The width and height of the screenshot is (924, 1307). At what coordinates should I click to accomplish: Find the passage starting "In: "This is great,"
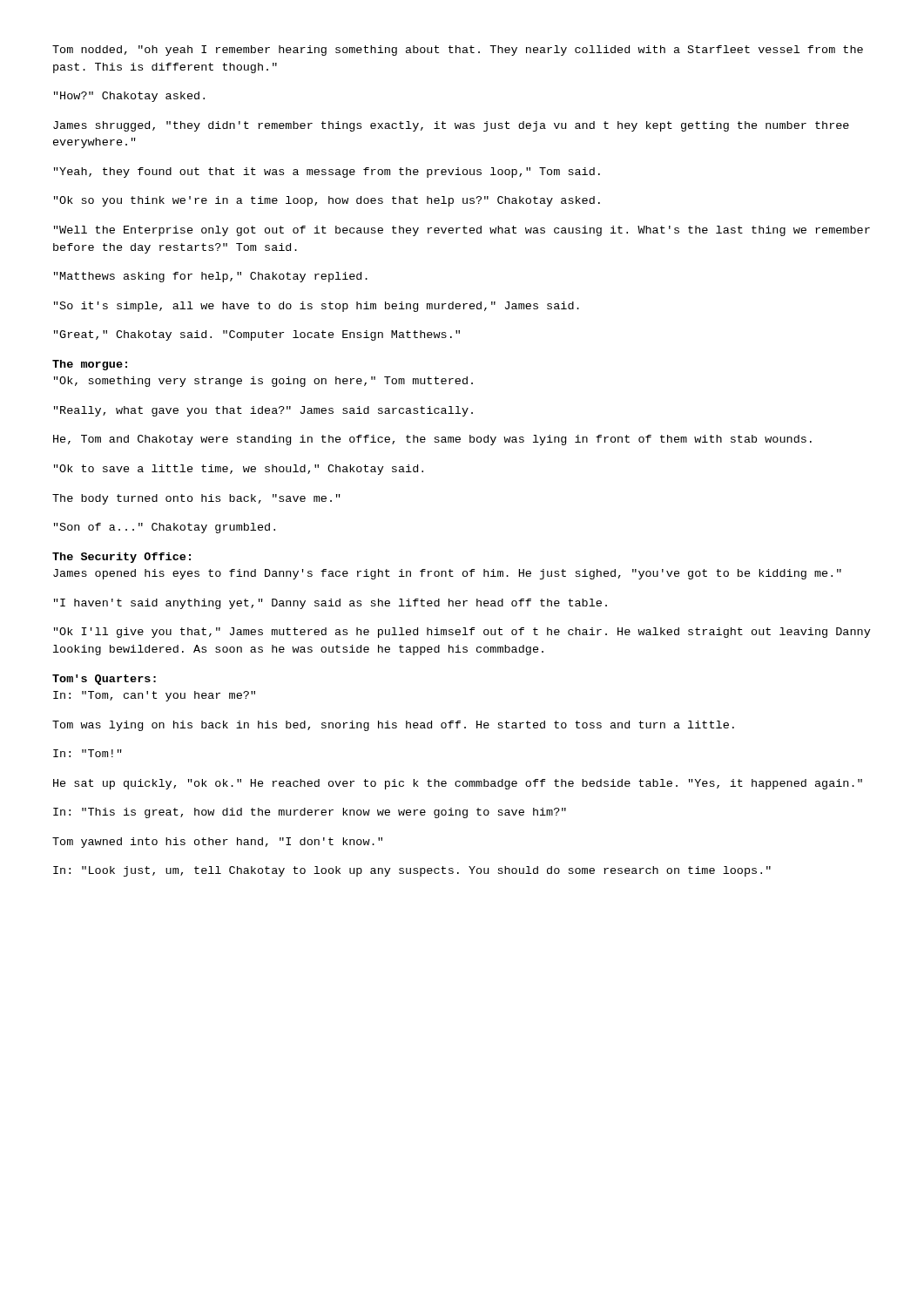(310, 813)
